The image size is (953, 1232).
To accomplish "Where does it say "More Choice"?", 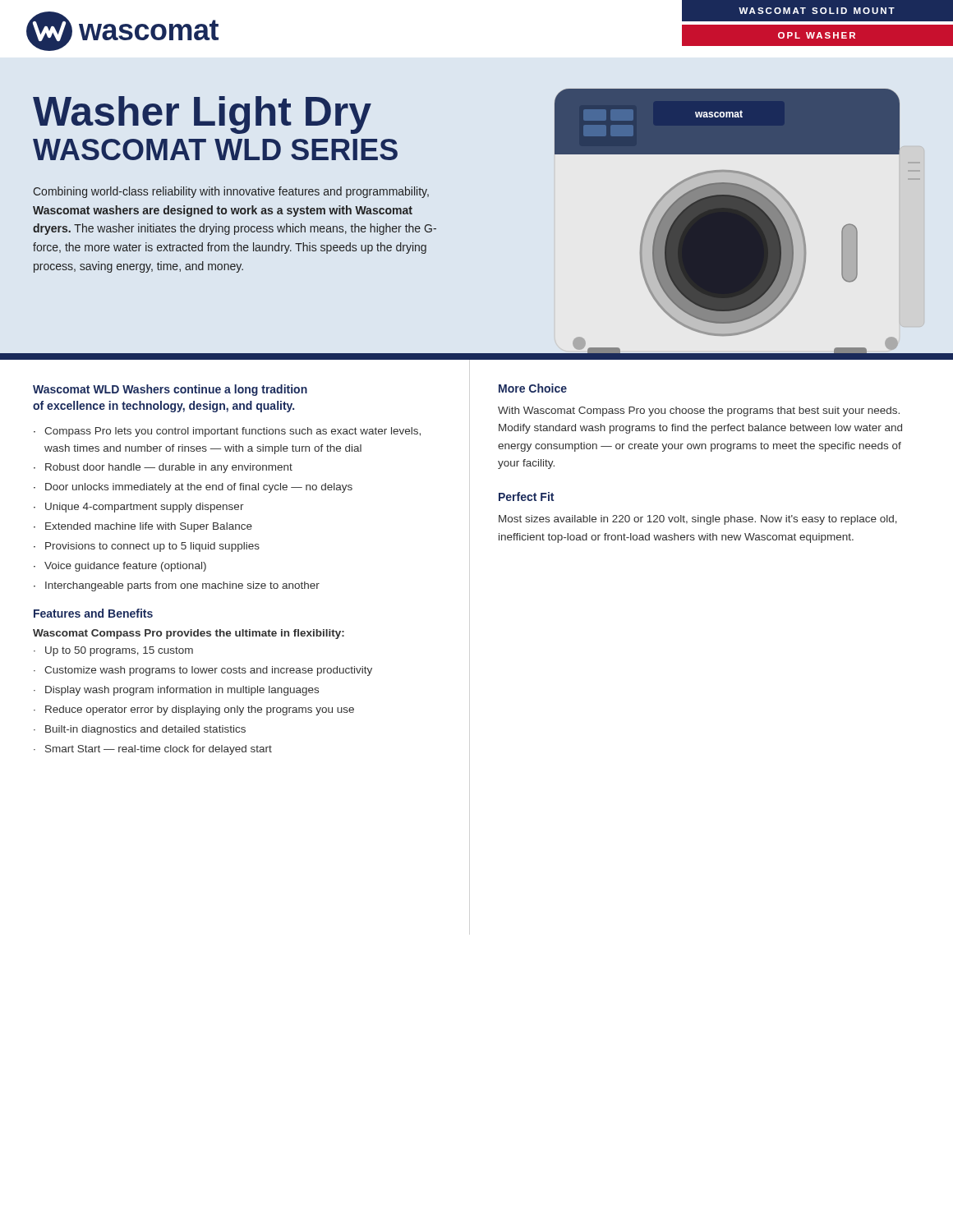I will (x=532, y=389).
